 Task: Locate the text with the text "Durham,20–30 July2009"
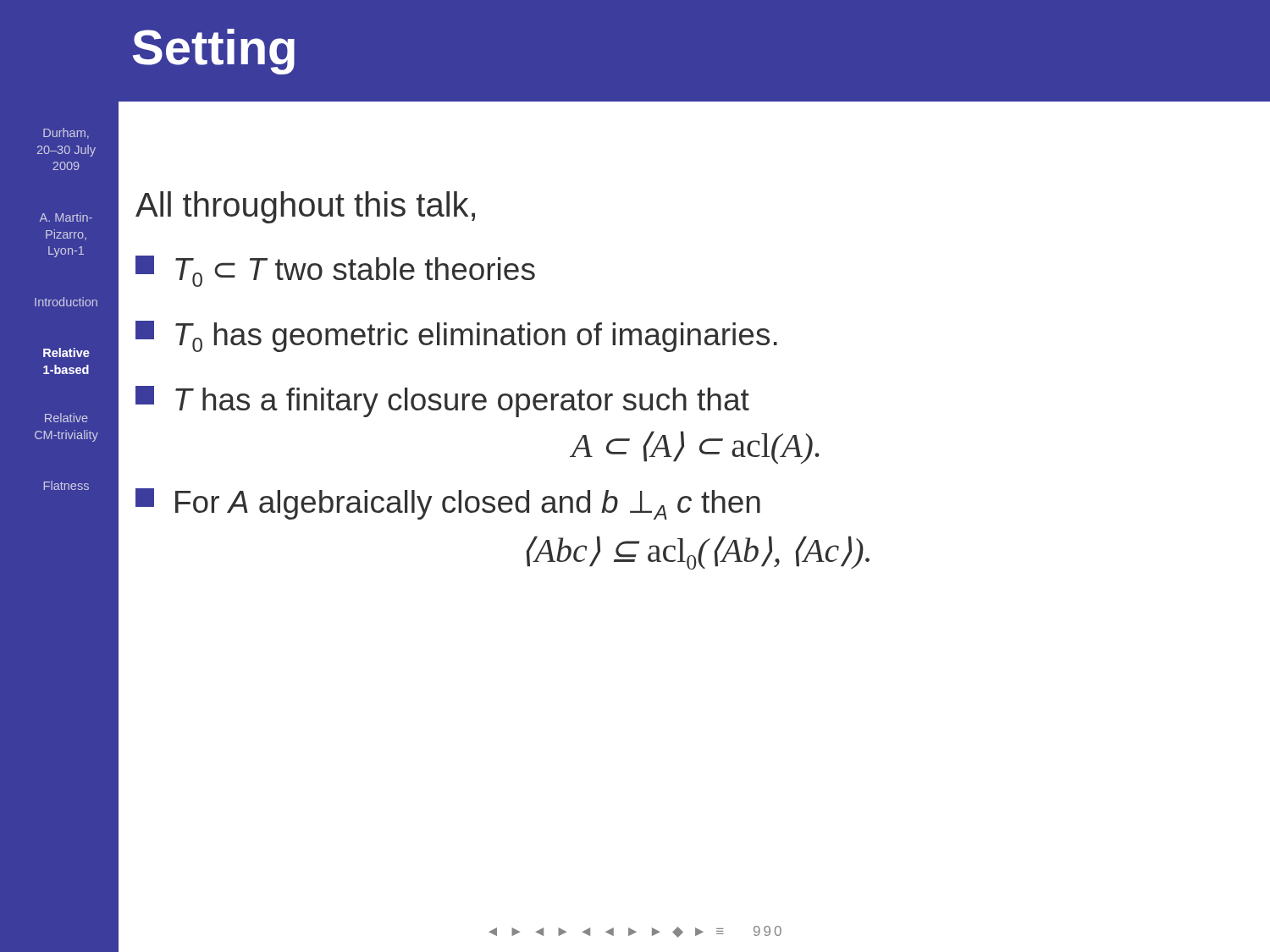[66, 149]
